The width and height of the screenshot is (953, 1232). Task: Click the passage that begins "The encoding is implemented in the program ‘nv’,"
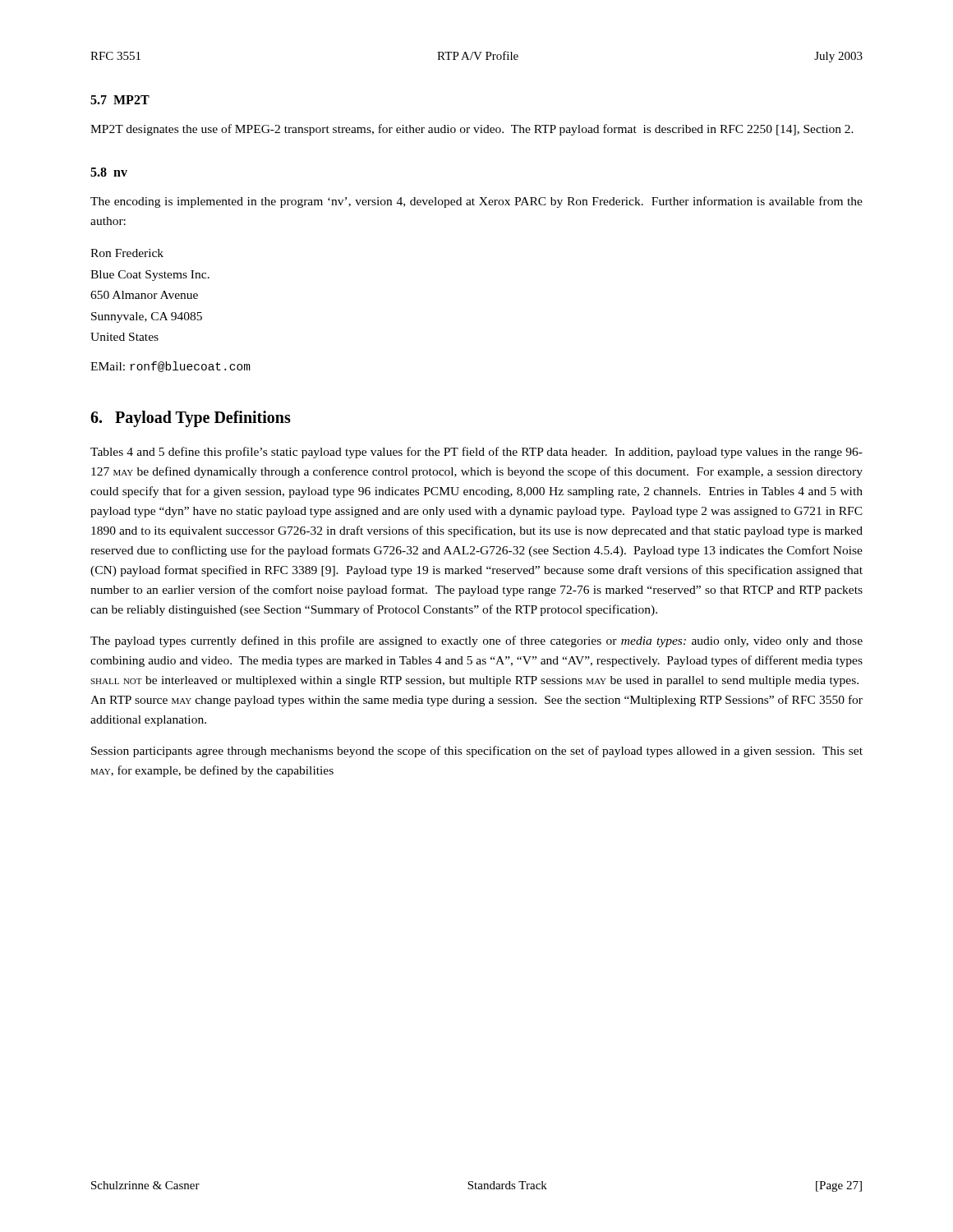(x=476, y=211)
